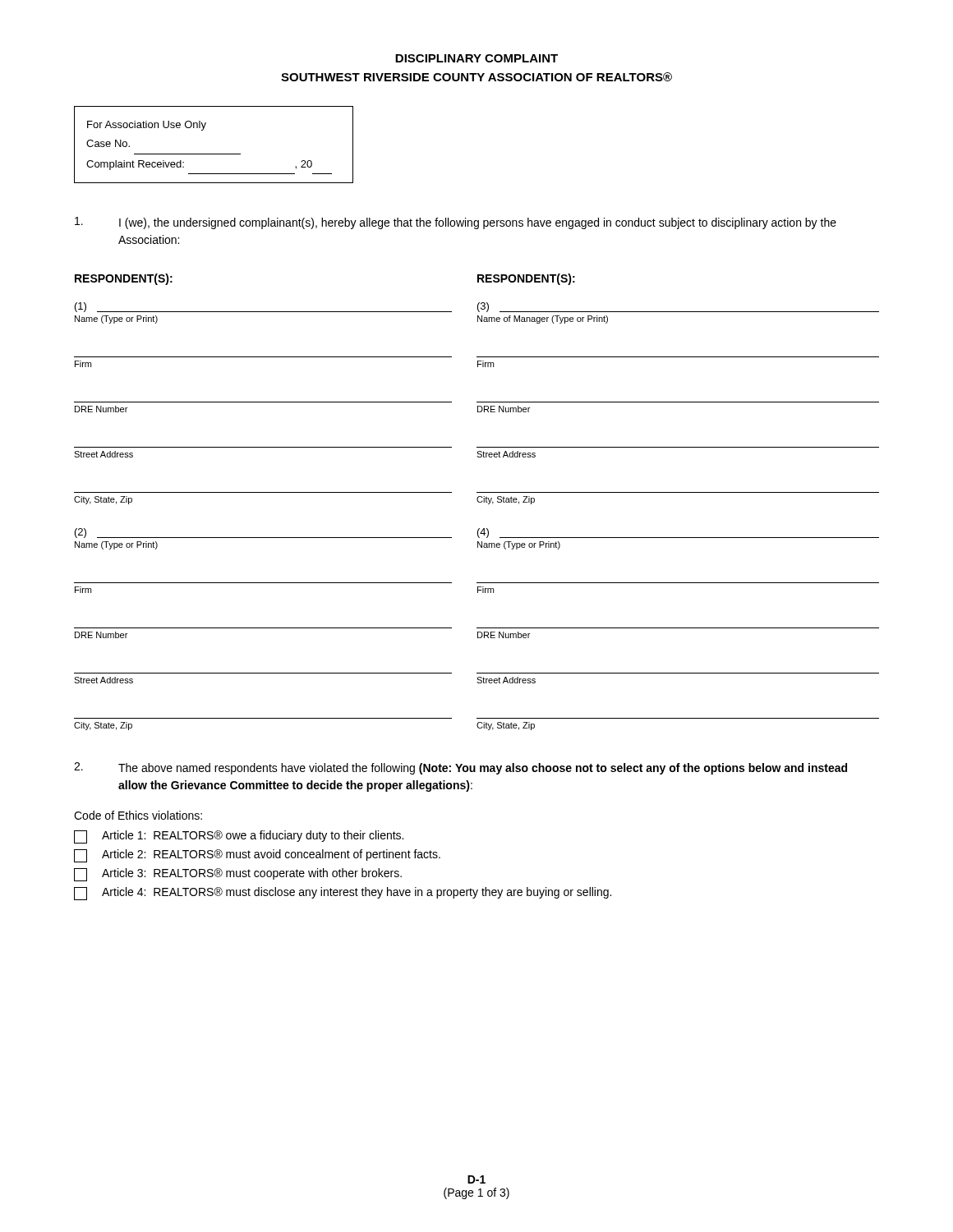Find the block on this page that starts "2. The above named respondents have"
This screenshot has height=1232, width=953.
(x=476, y=777)
